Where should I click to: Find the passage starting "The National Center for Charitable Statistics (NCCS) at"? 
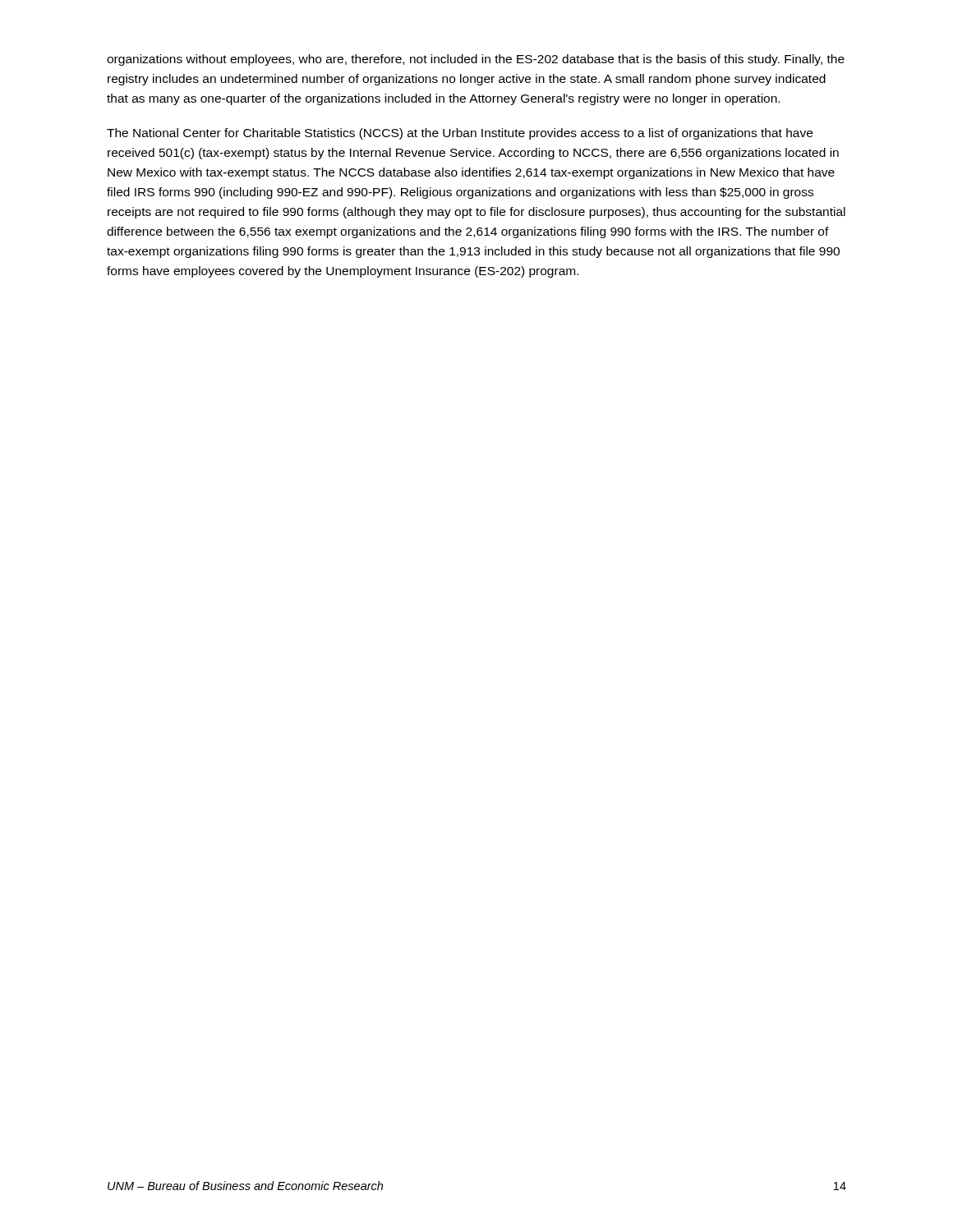click(x=476, y=202)
